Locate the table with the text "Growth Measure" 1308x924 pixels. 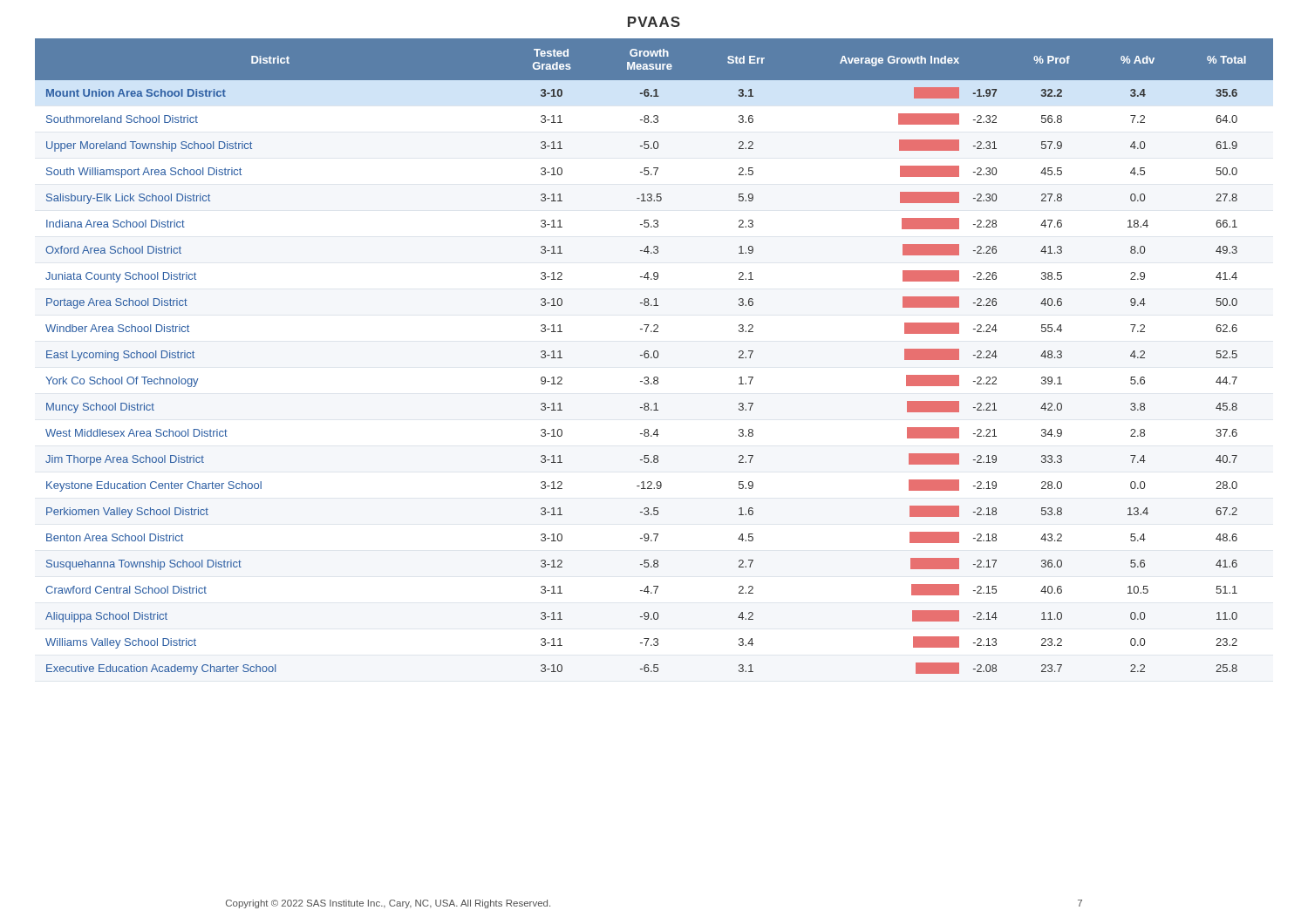654,360
